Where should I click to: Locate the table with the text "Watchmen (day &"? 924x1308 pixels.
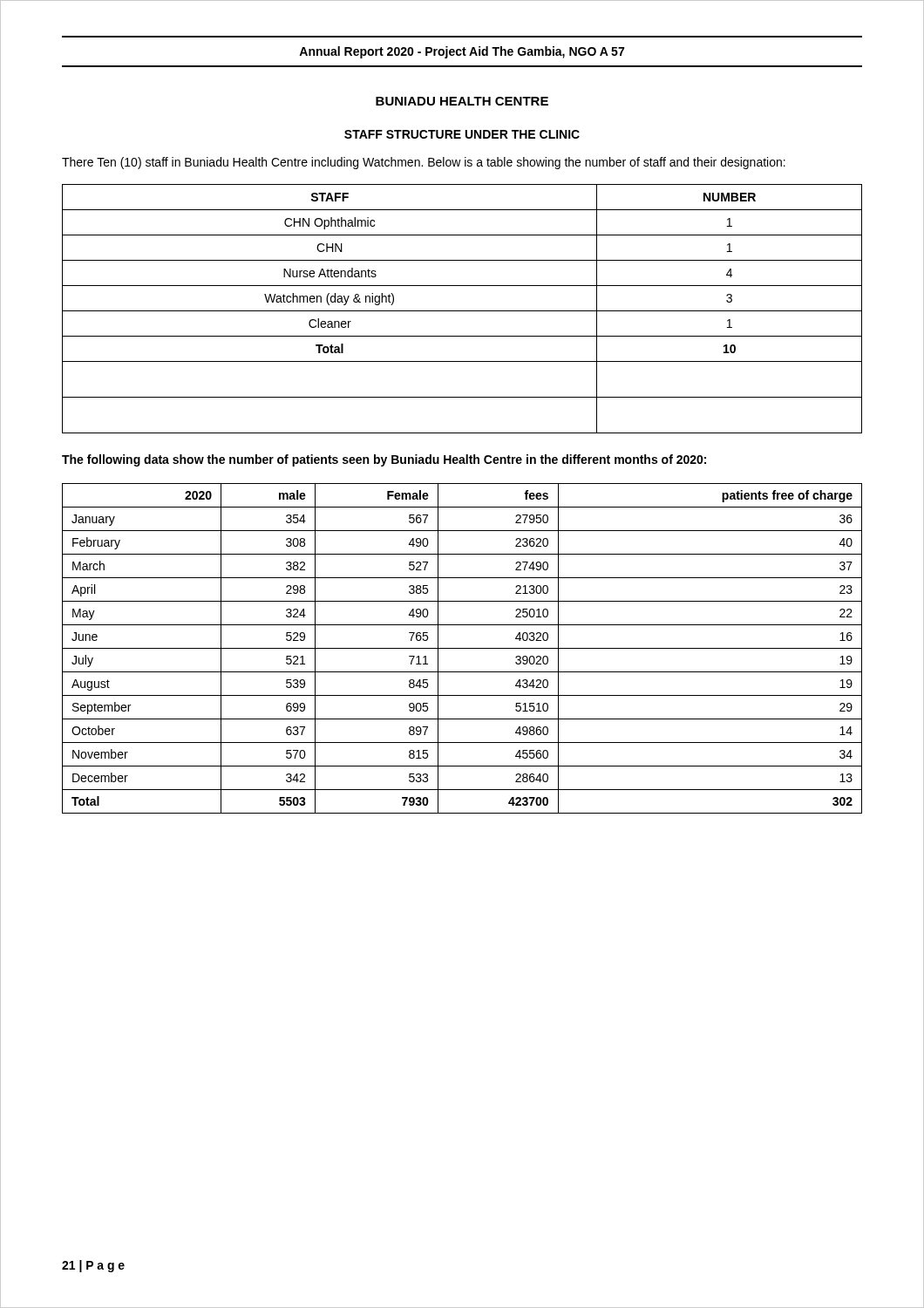pyautogui.click(x=462, y=309)
